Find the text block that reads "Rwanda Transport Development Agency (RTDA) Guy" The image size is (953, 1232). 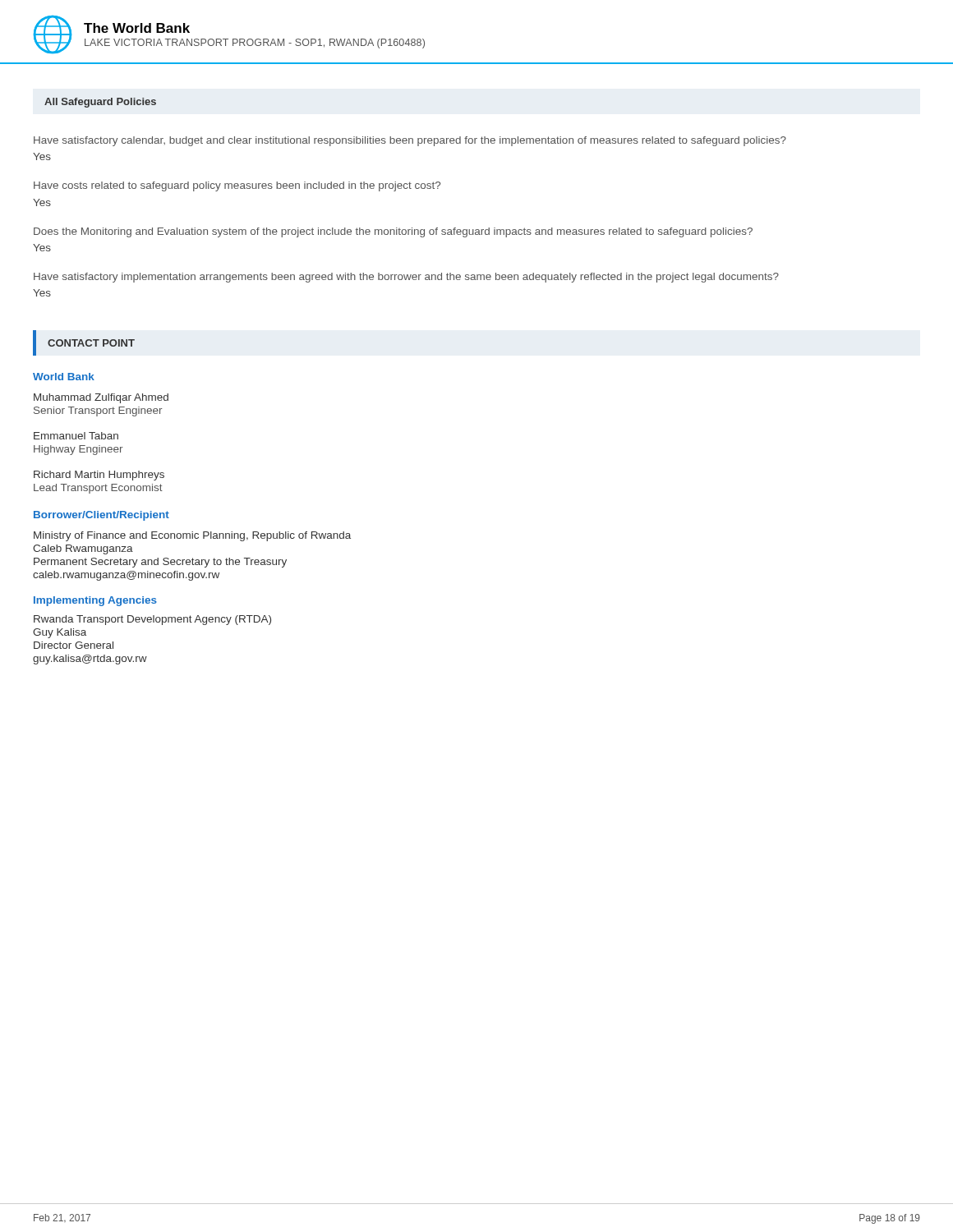point(152,620)
